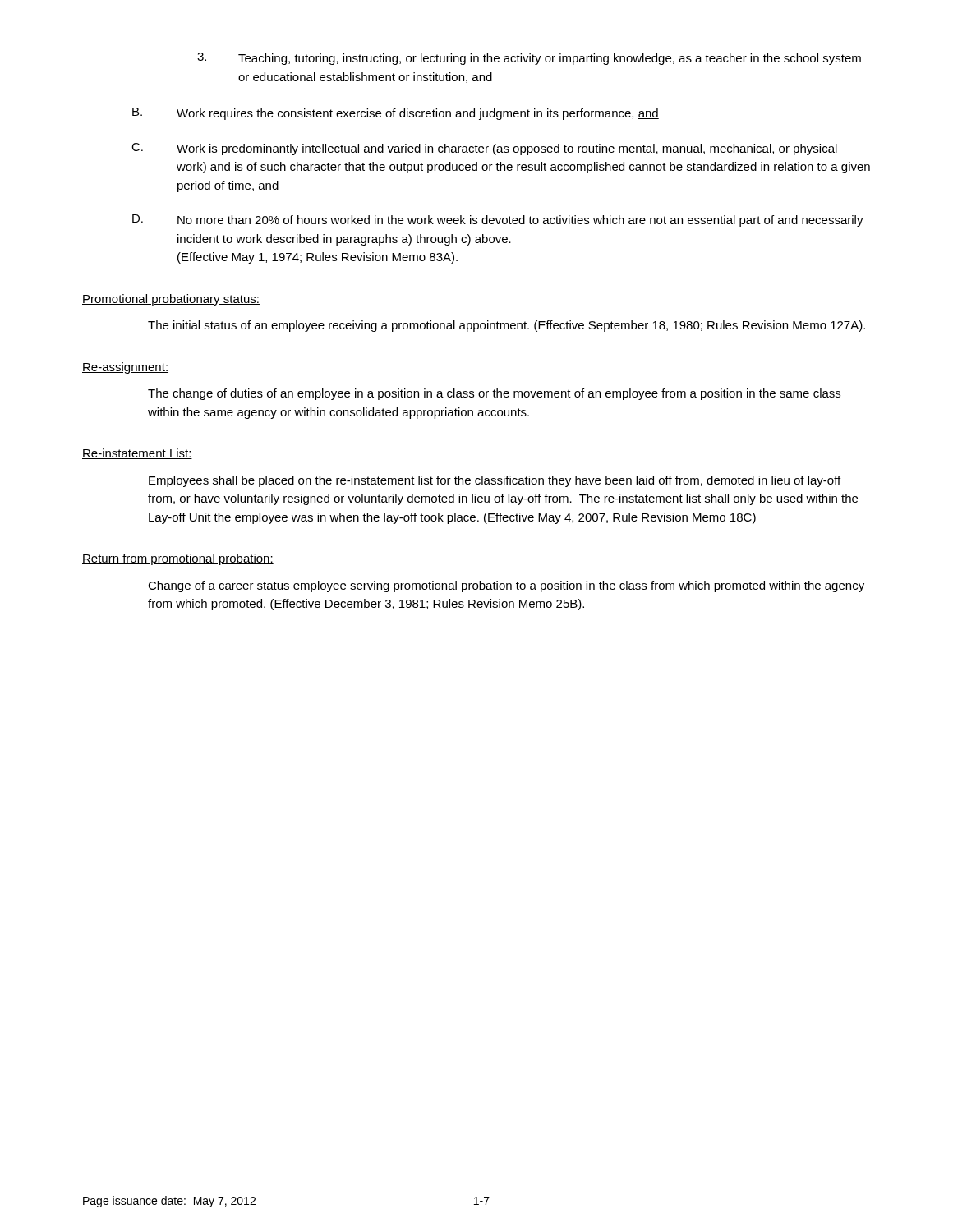The image size is (953, 1232).
Task: Click on the list item with the text "3. Teaching, tutoring, instructing, or"
Action: (x=534, y=68)
